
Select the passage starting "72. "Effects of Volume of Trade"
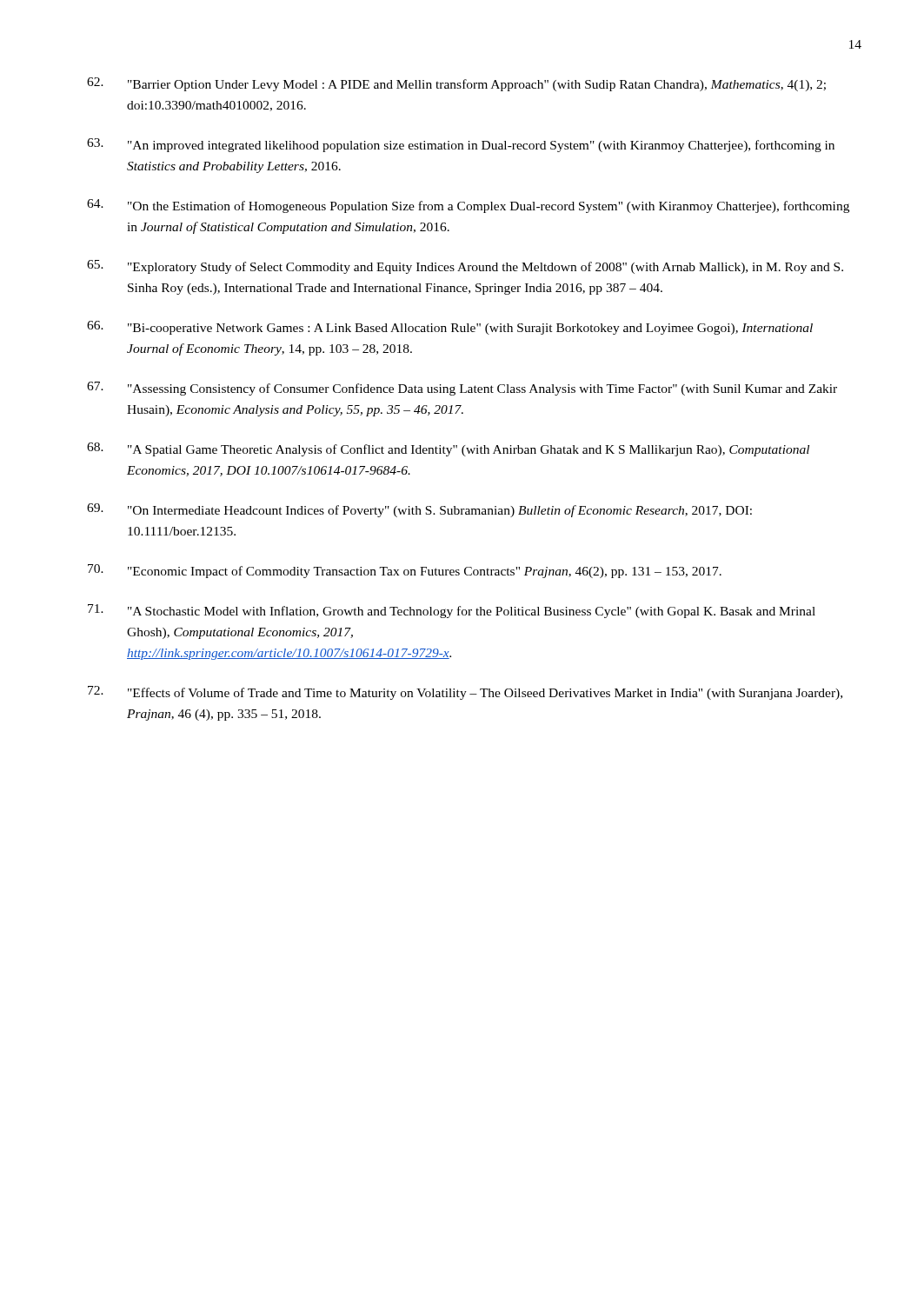coord(469,704)
